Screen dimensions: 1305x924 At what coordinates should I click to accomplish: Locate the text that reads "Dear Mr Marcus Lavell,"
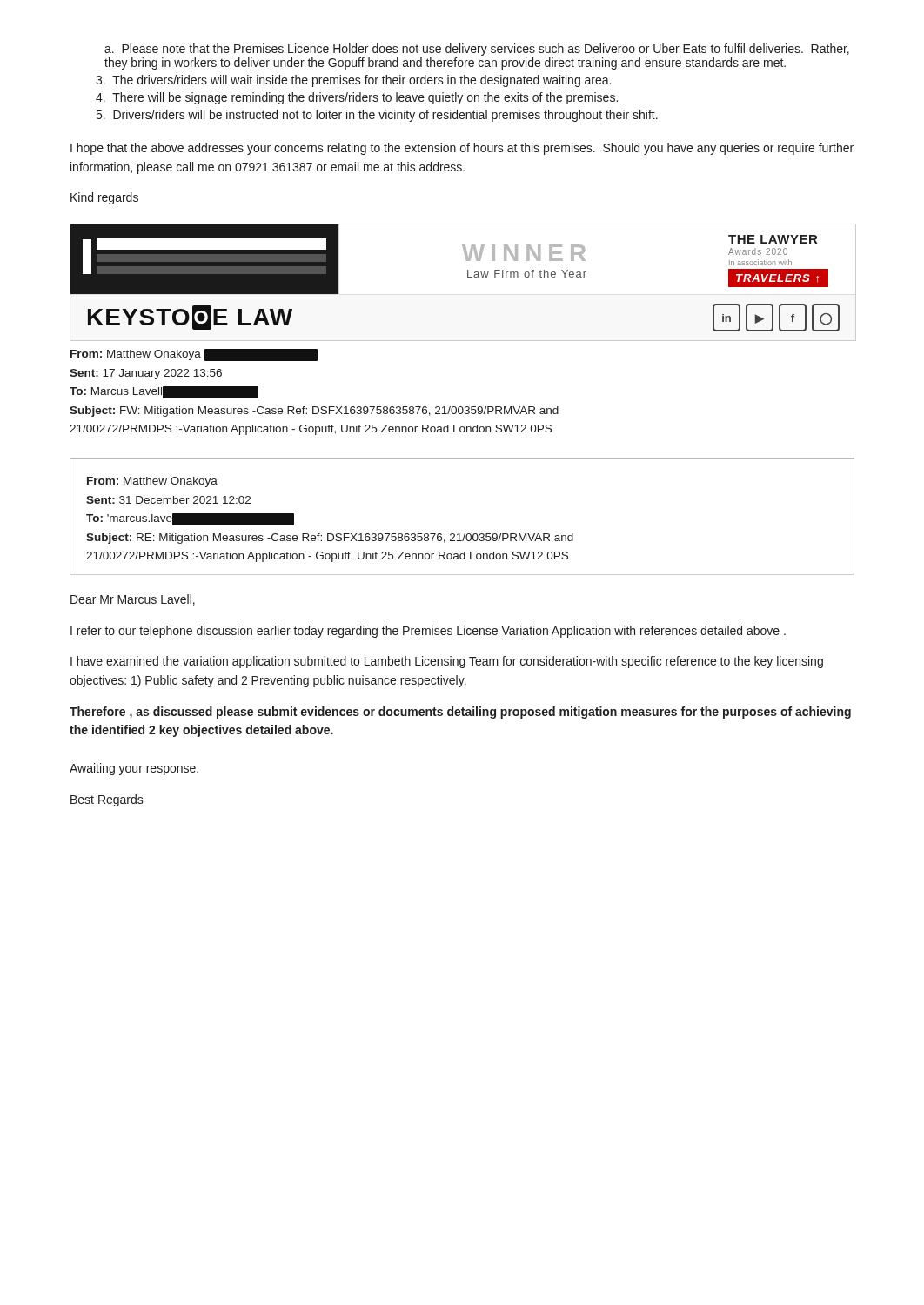[x=133, y=599]
